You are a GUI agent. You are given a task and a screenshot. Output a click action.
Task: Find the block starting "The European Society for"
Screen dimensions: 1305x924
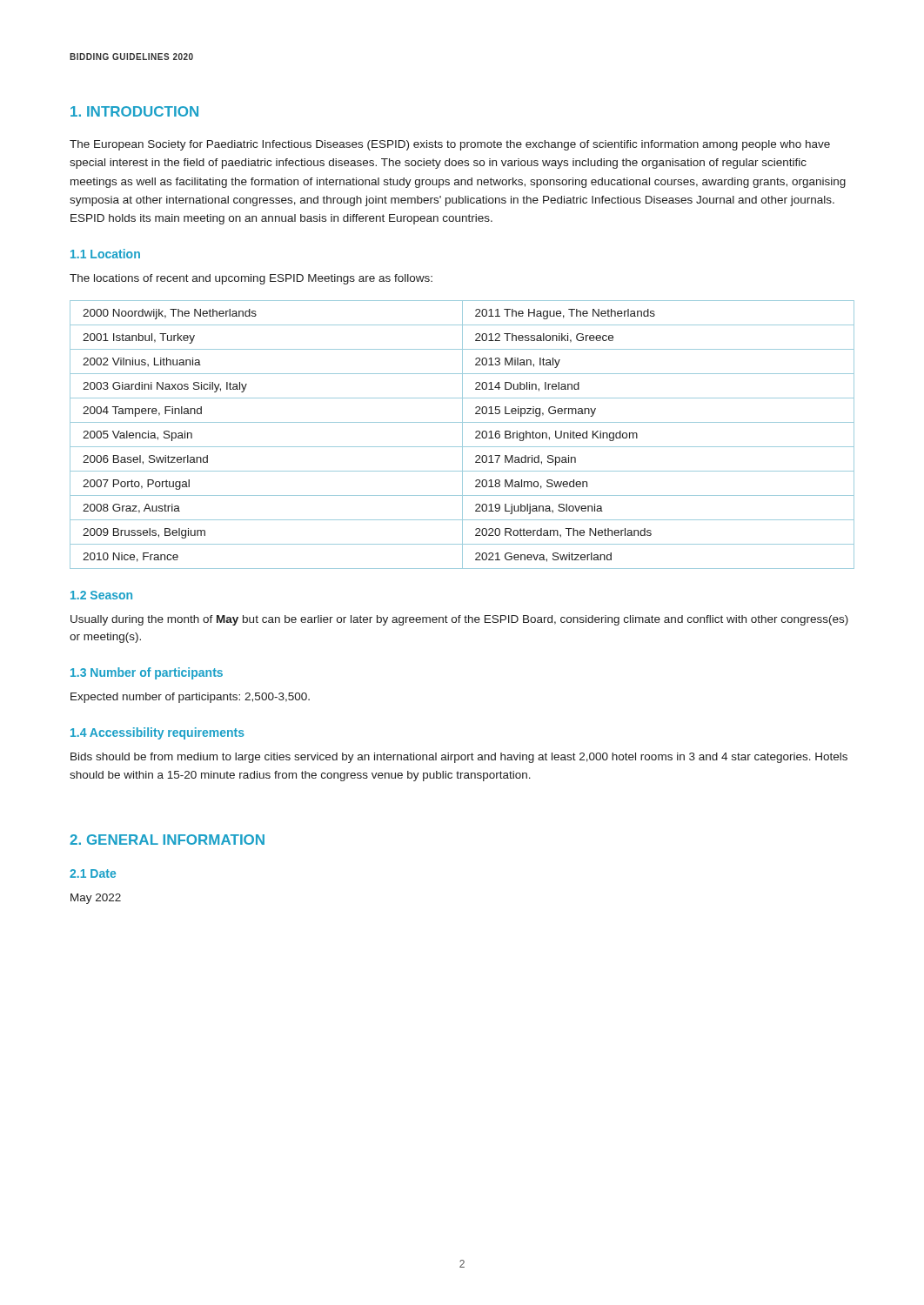point(458,181)
